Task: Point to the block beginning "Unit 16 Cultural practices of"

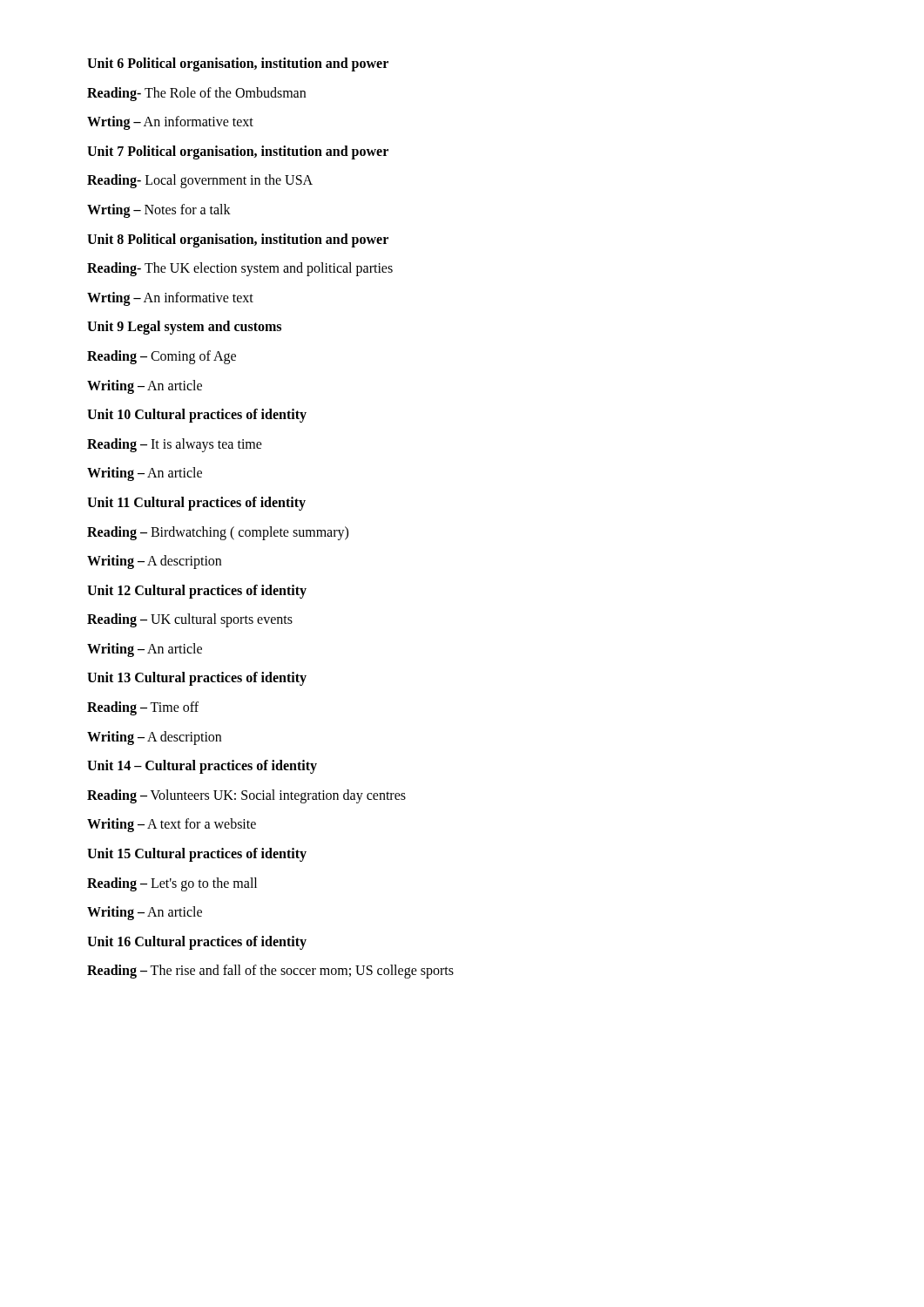Action: (197, 941)
